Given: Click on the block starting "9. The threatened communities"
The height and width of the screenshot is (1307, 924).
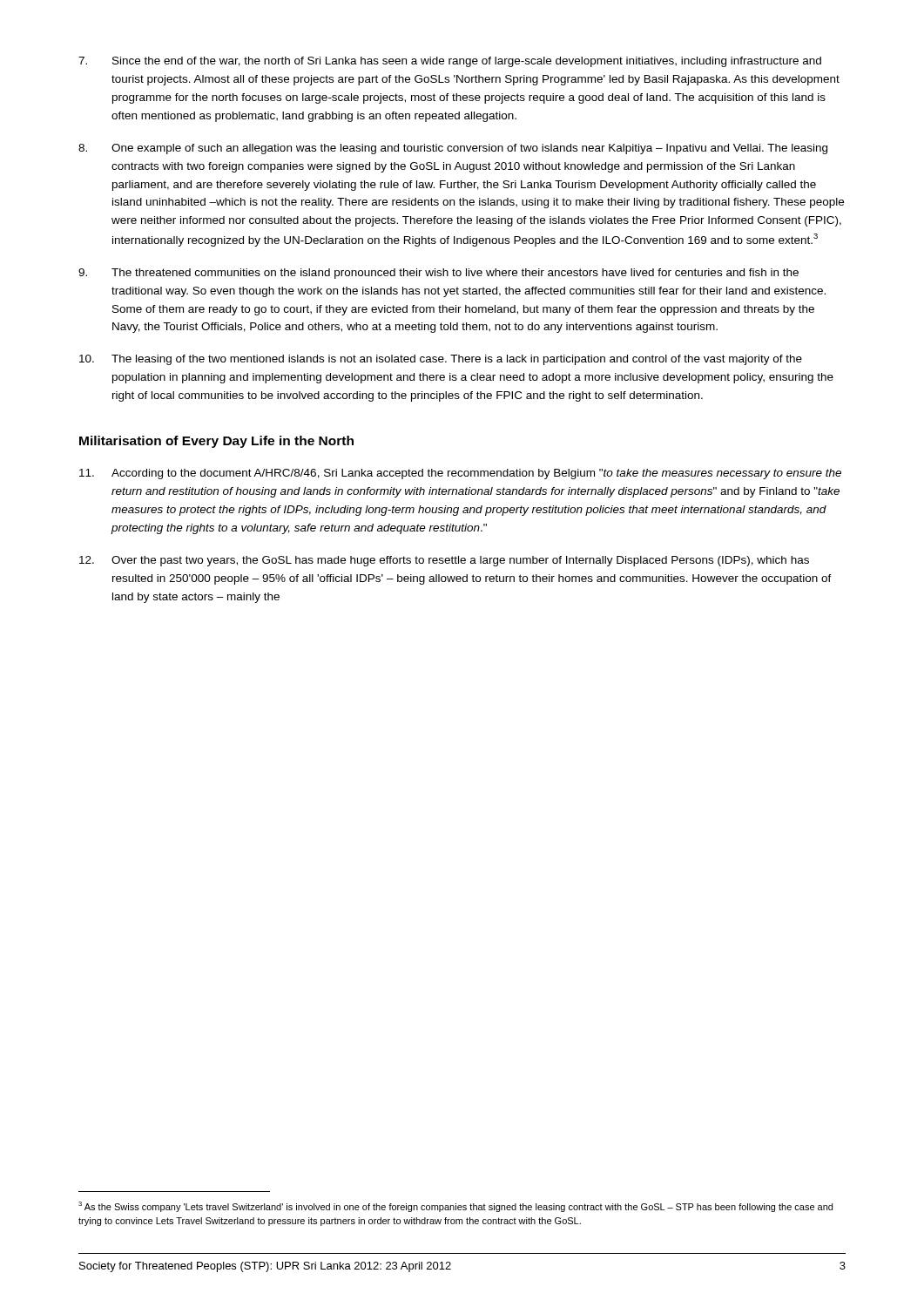Looking at the screenshot, I should [462, 300].
